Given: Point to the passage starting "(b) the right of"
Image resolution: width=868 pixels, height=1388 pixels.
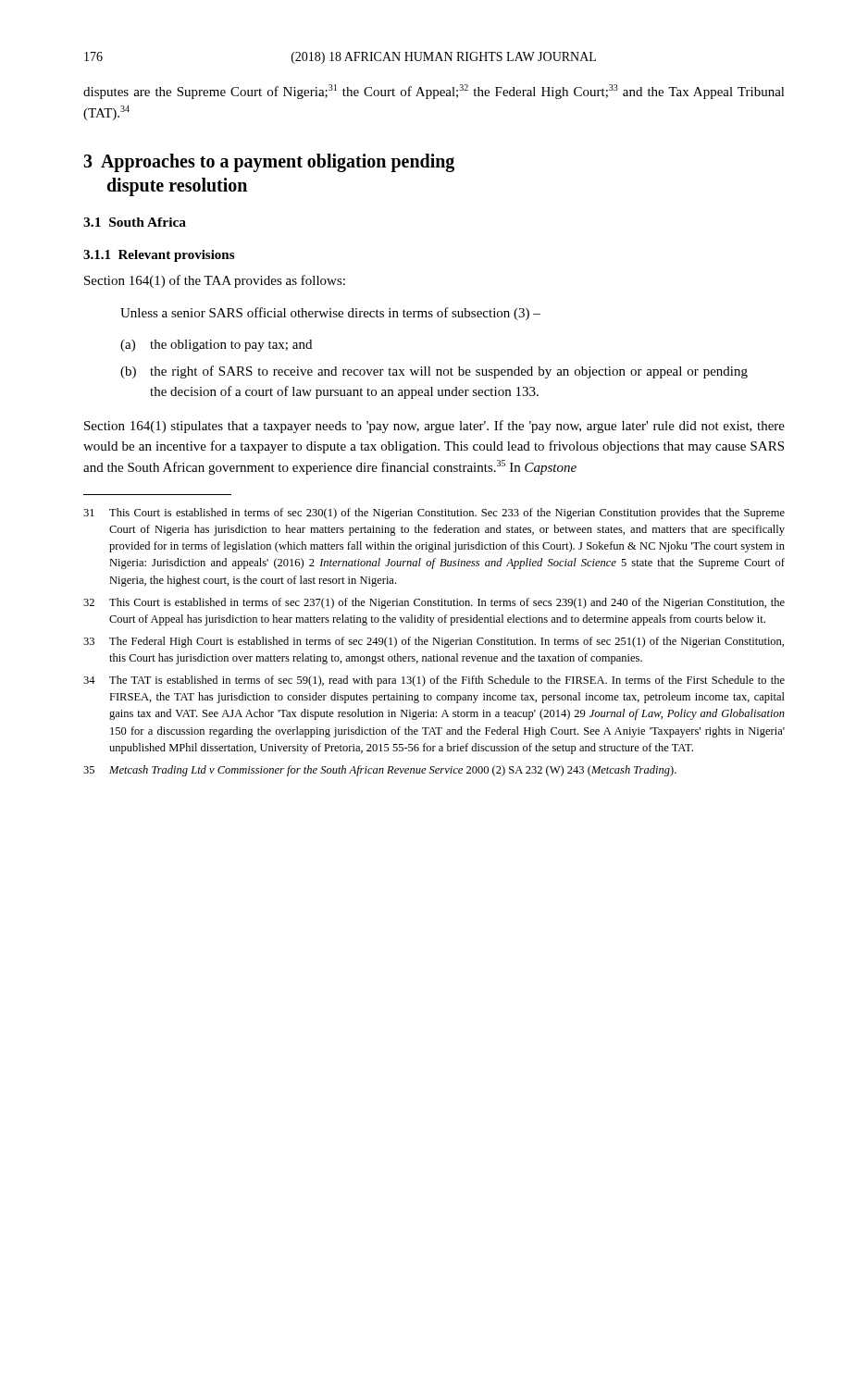Looking at the screenshot, I should click(x=434, y=381).
